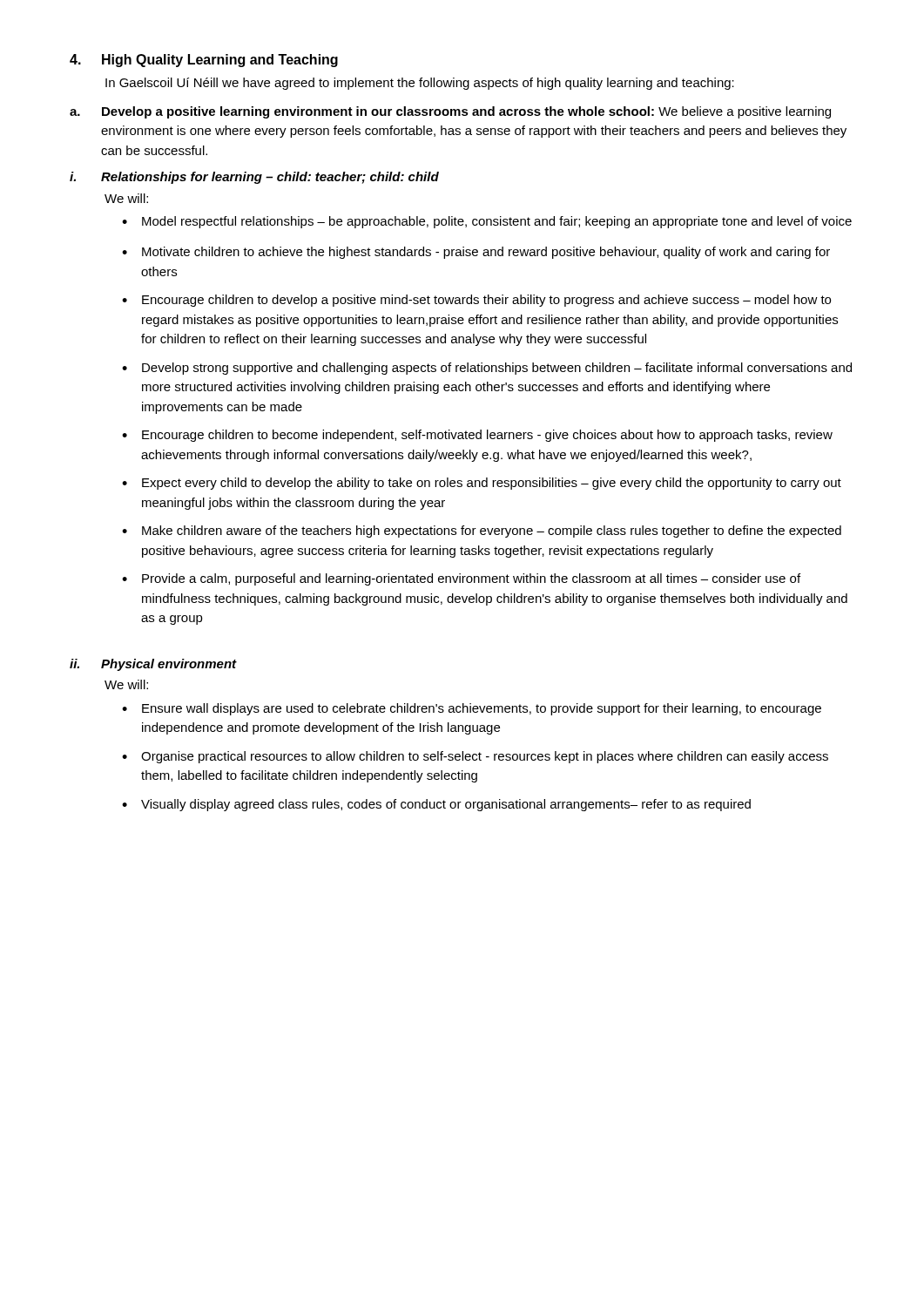The height and width of the screenshot is (1307, 924).
Task: Find the list item containing "• Visually display agreed class rules, codes"
Action: coord(488,805)
